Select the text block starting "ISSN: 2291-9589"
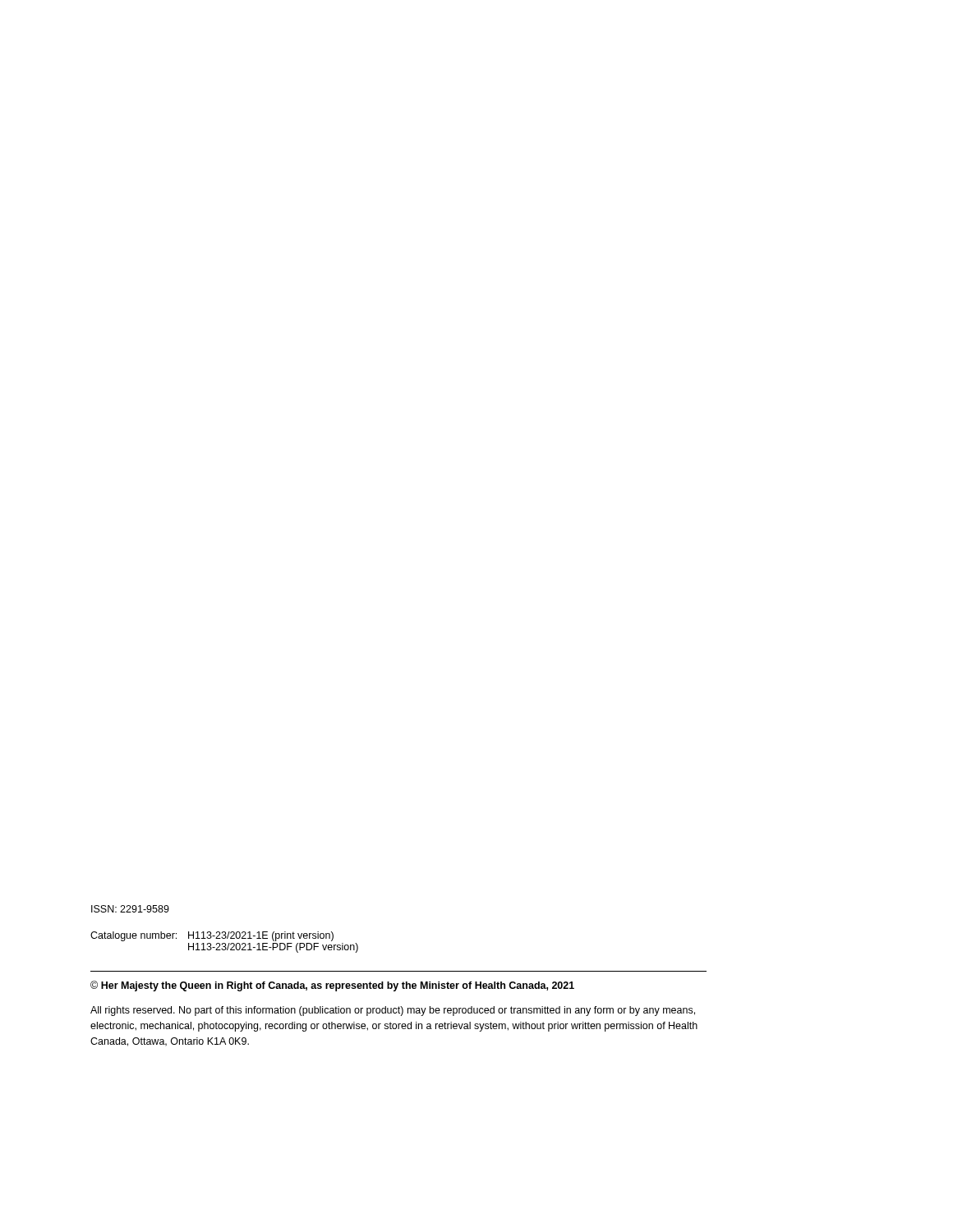953x1232 pixels. coord(130,909)
